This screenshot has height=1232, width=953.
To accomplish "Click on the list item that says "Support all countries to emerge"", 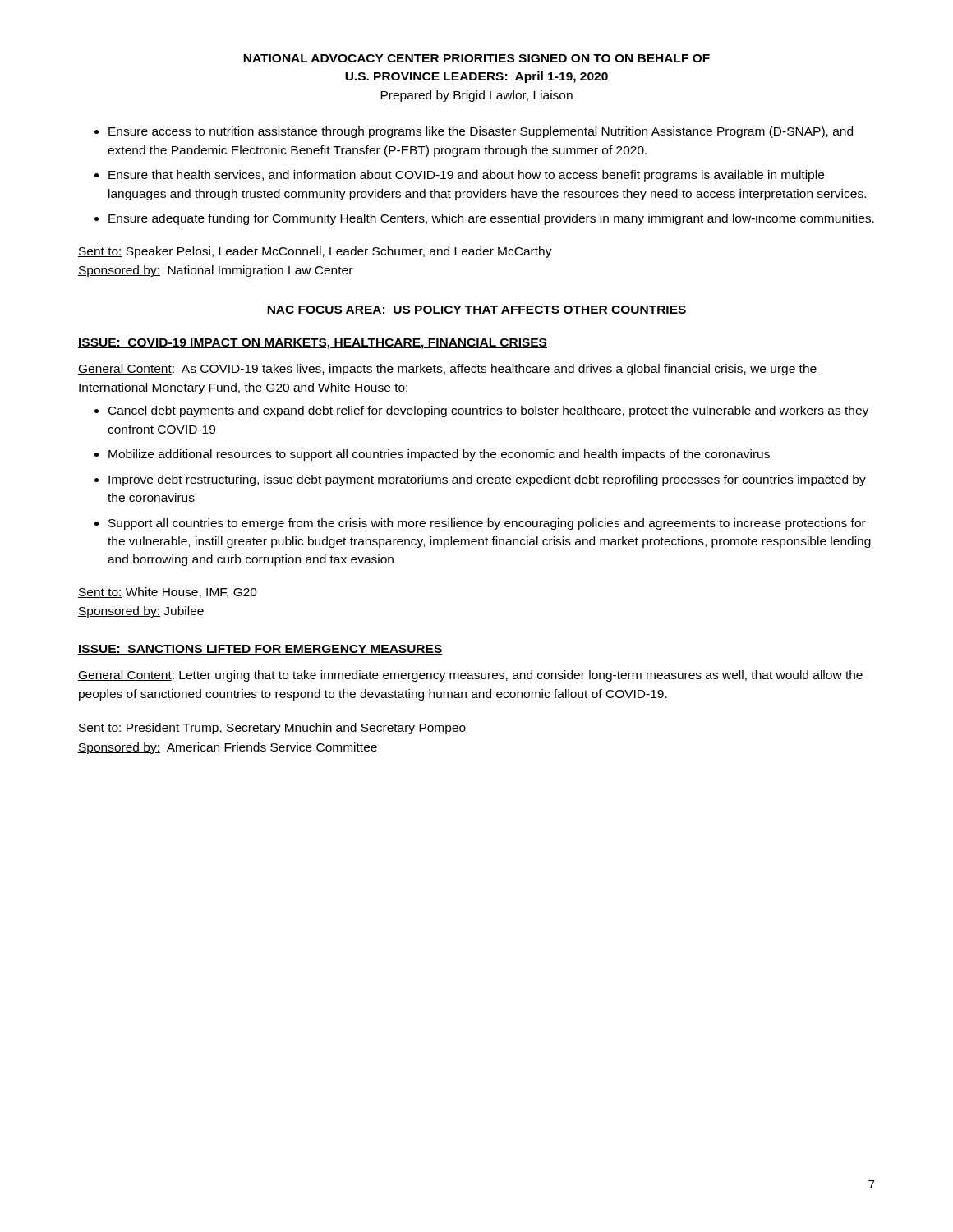I will 476,541.
